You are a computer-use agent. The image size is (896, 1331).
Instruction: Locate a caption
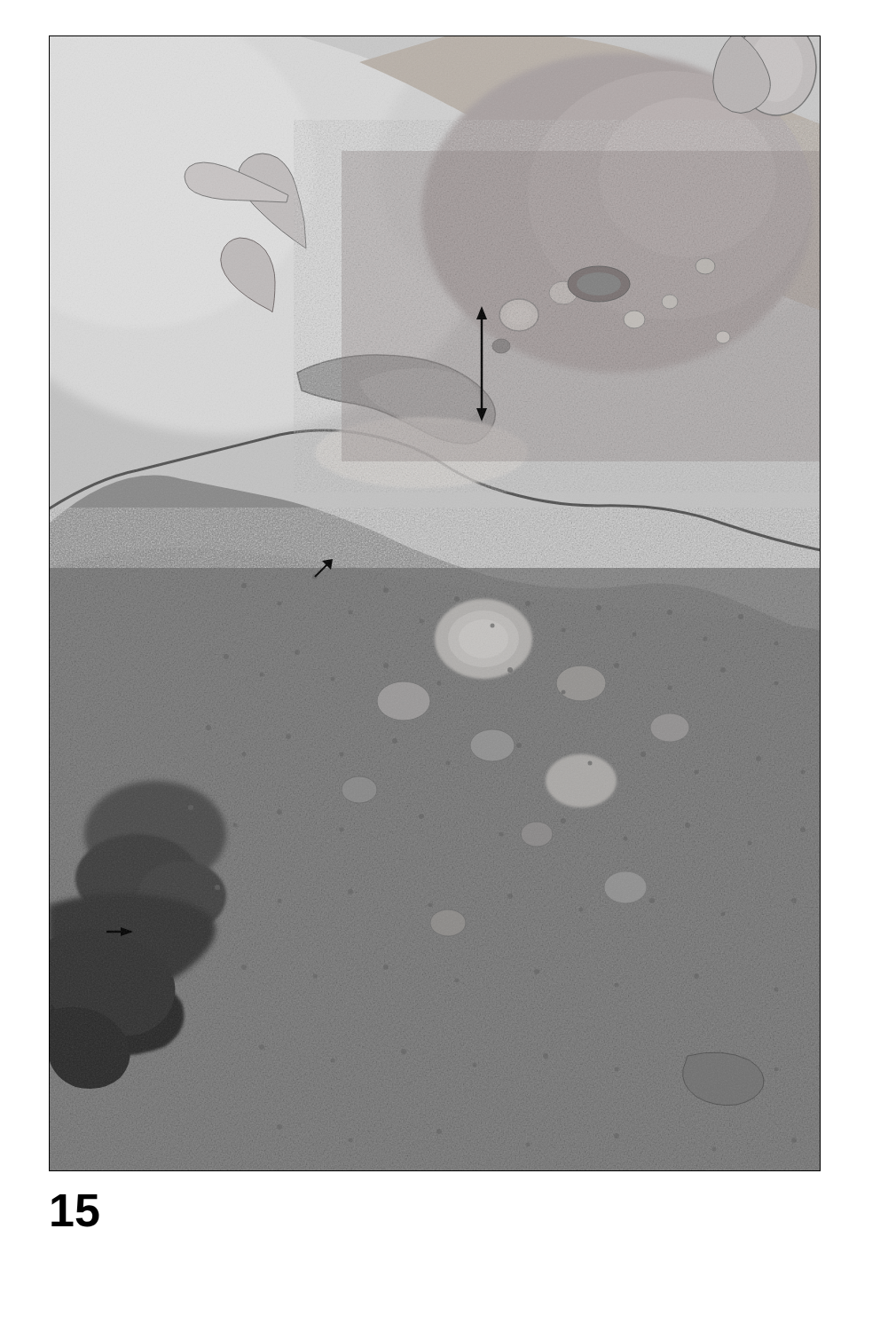tap(74, 1210)
